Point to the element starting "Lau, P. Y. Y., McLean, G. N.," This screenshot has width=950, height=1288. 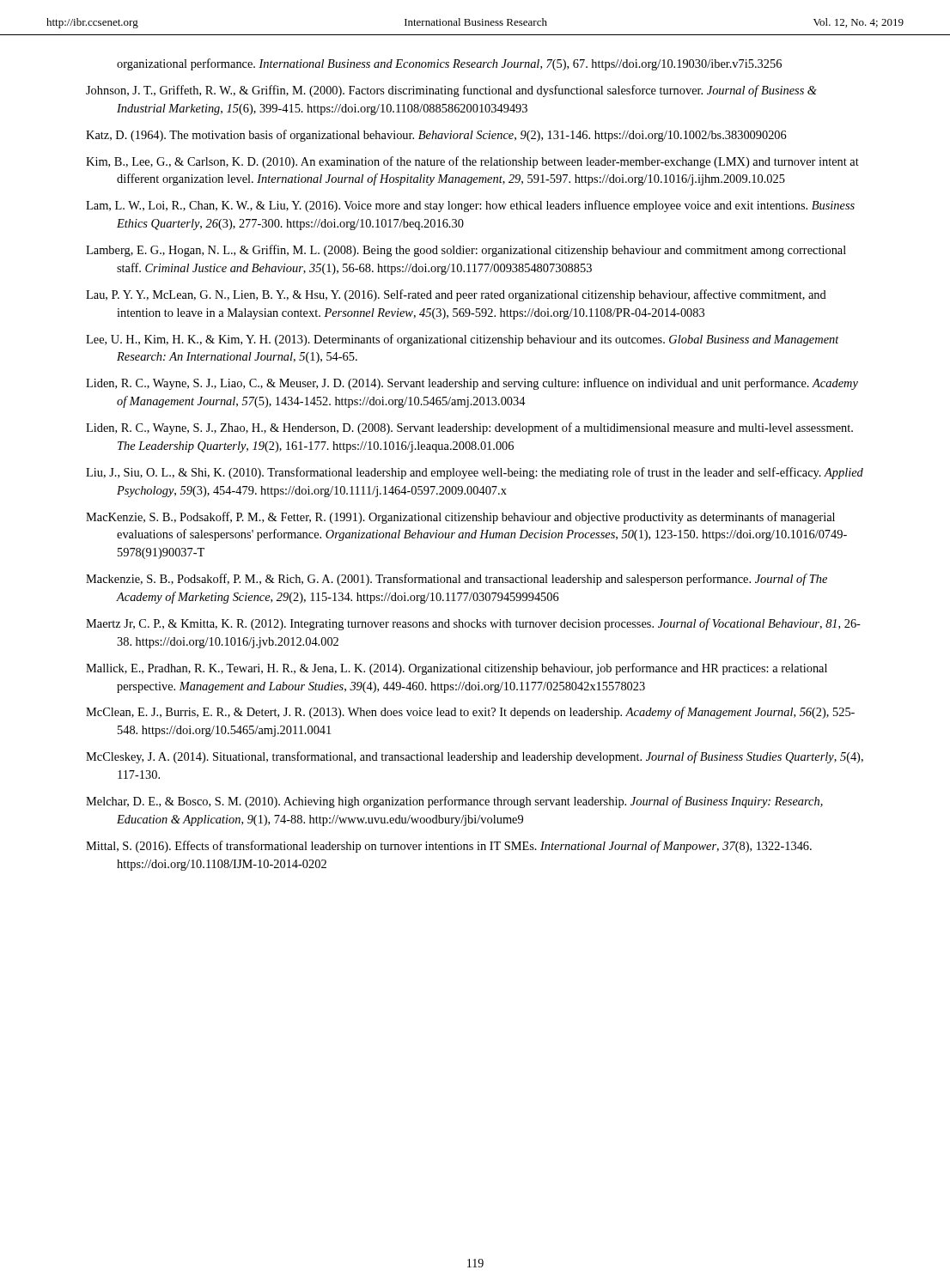pyautogui.click(x=456, y=303)
